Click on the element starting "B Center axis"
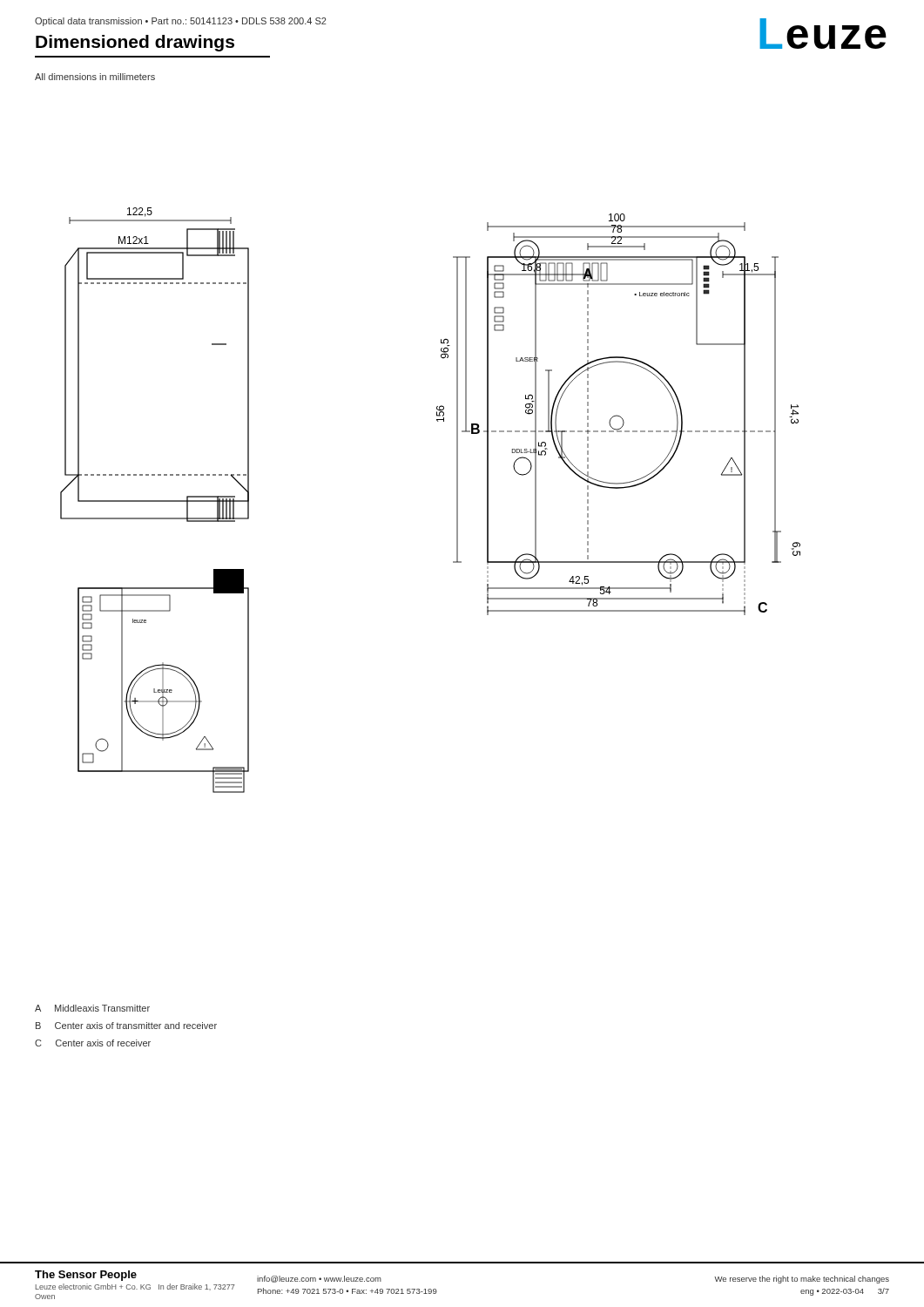 click(126, 1026)
